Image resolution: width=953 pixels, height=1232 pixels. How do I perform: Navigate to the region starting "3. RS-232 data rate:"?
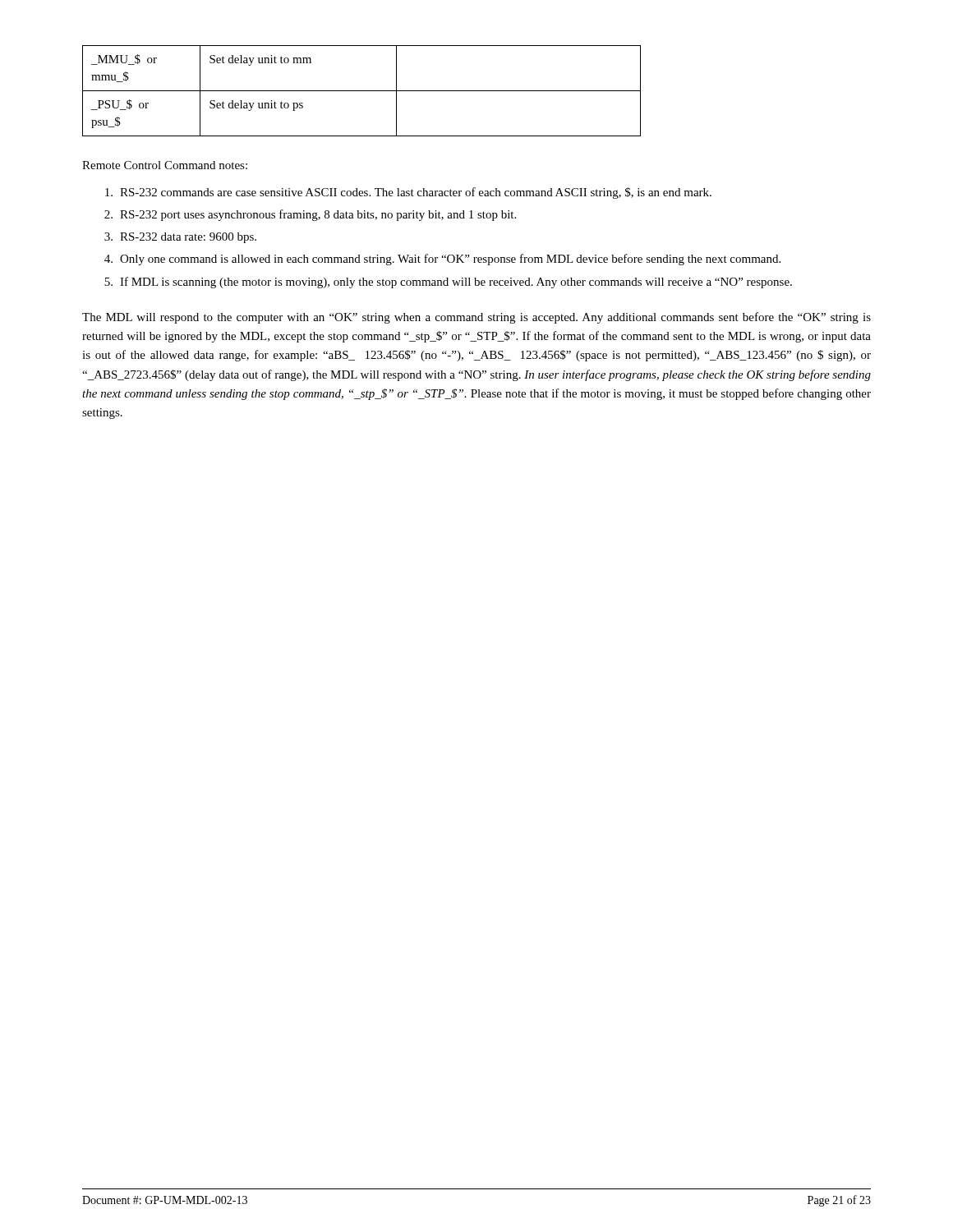click(180, 238)
